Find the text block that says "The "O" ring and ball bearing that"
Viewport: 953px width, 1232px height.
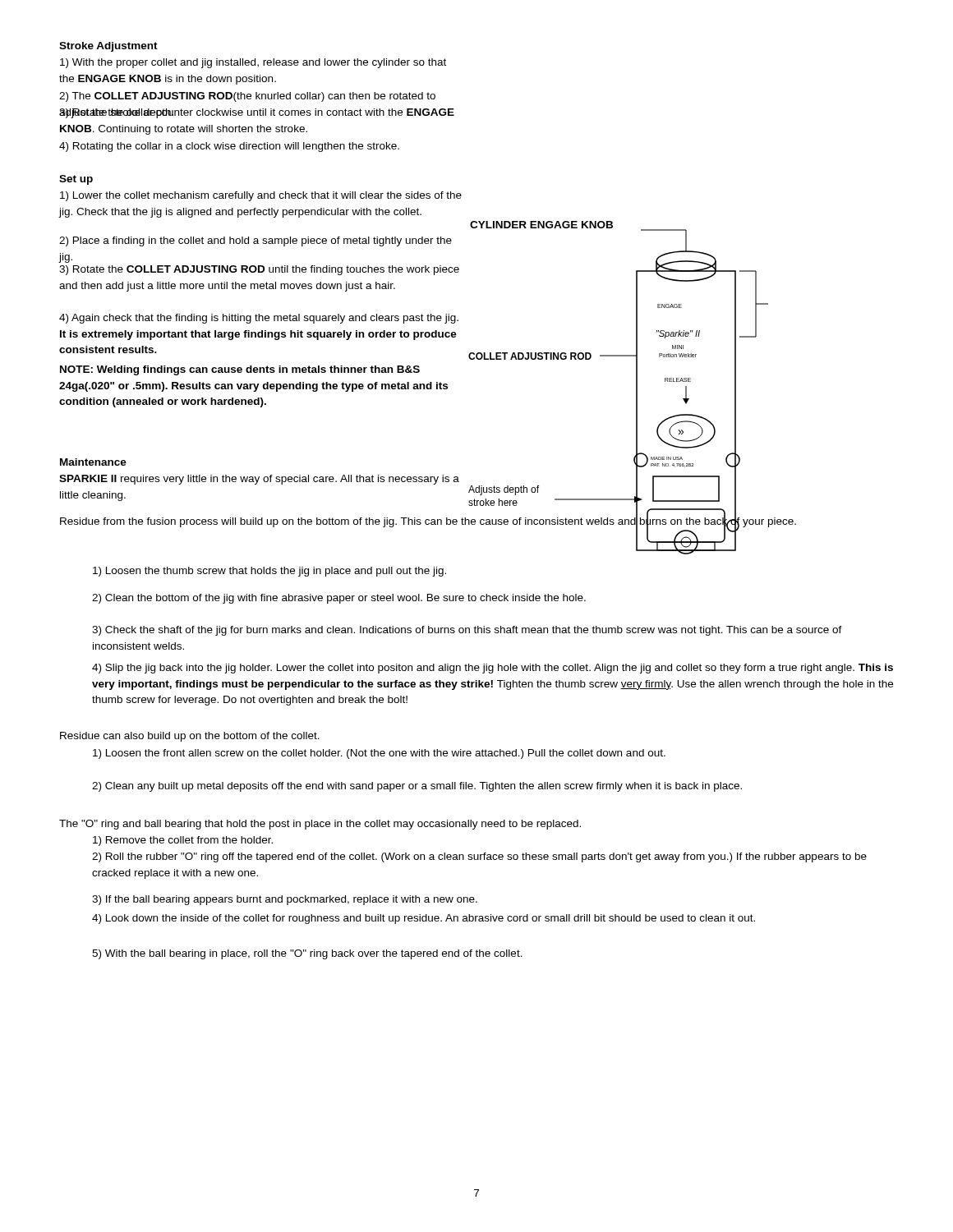pos(320,823)
